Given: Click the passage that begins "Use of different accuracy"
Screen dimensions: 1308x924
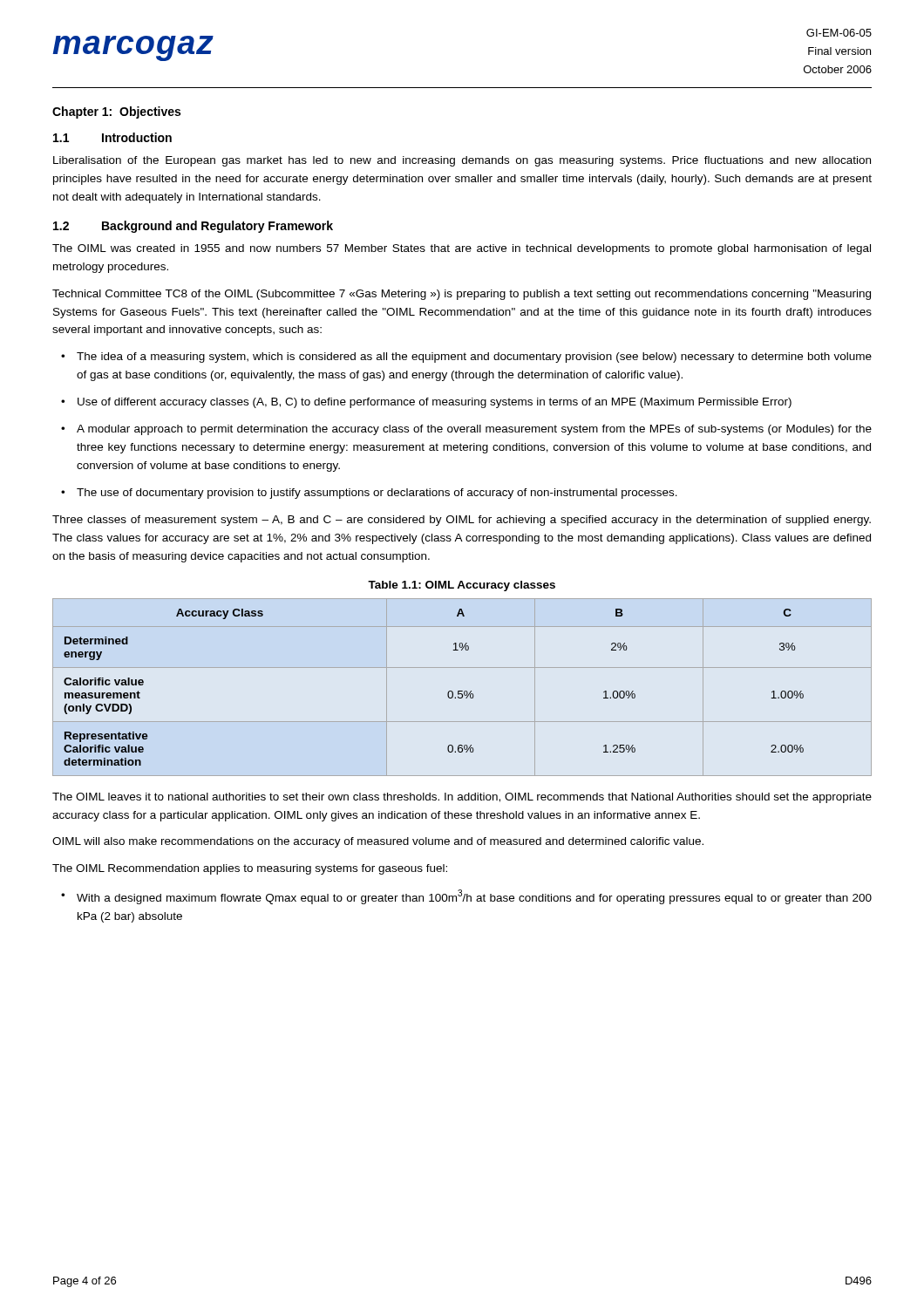Looking at the screenshot, I should pos(434,402).
